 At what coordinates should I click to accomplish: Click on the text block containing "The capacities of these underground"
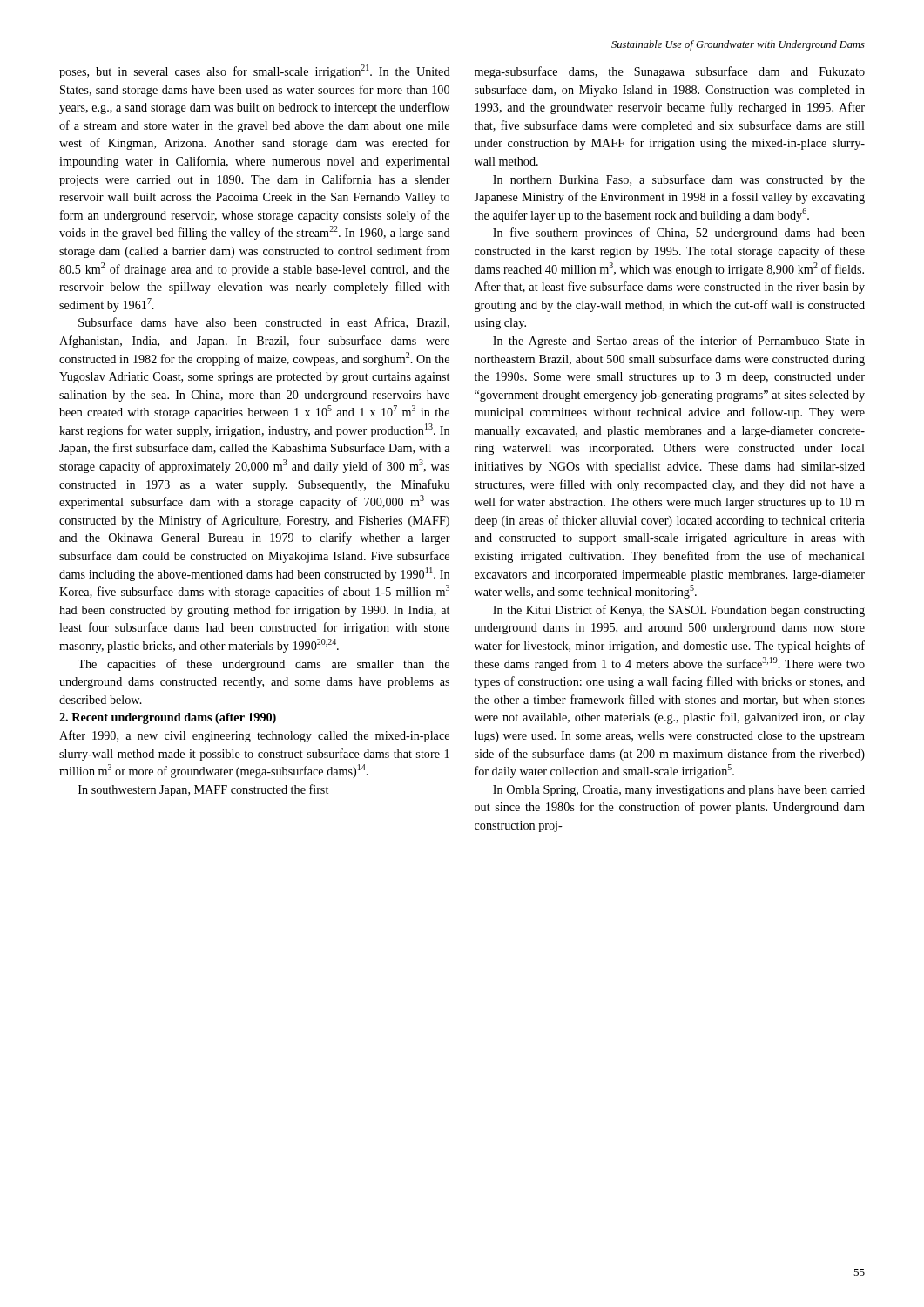pyautogui.click(x=255, y=682)
